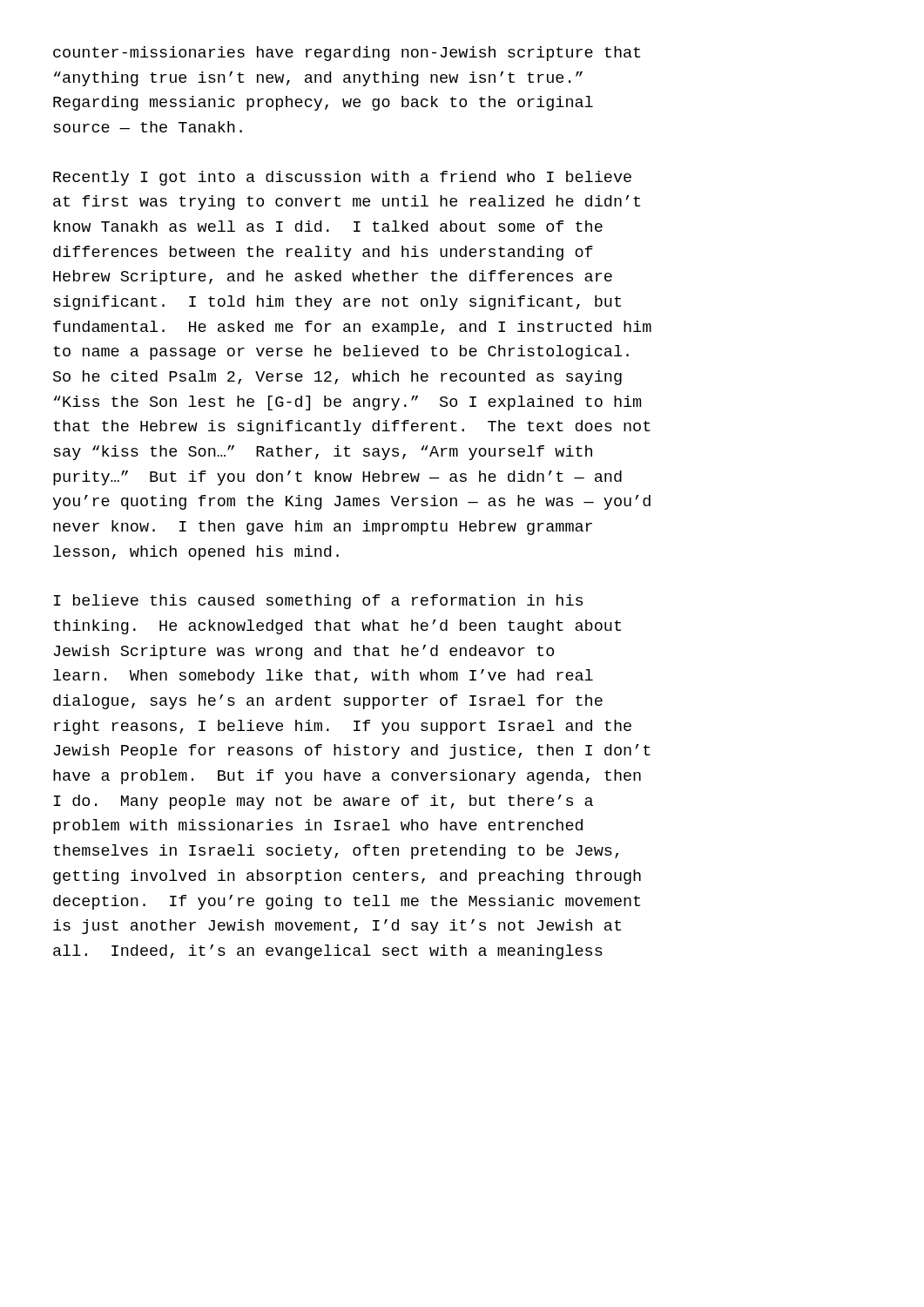Viewport: 924px width, 1307px height.
Task: Point to the passage starting "Recently I got into a discussion with"
Action: (x=352, y=365)
